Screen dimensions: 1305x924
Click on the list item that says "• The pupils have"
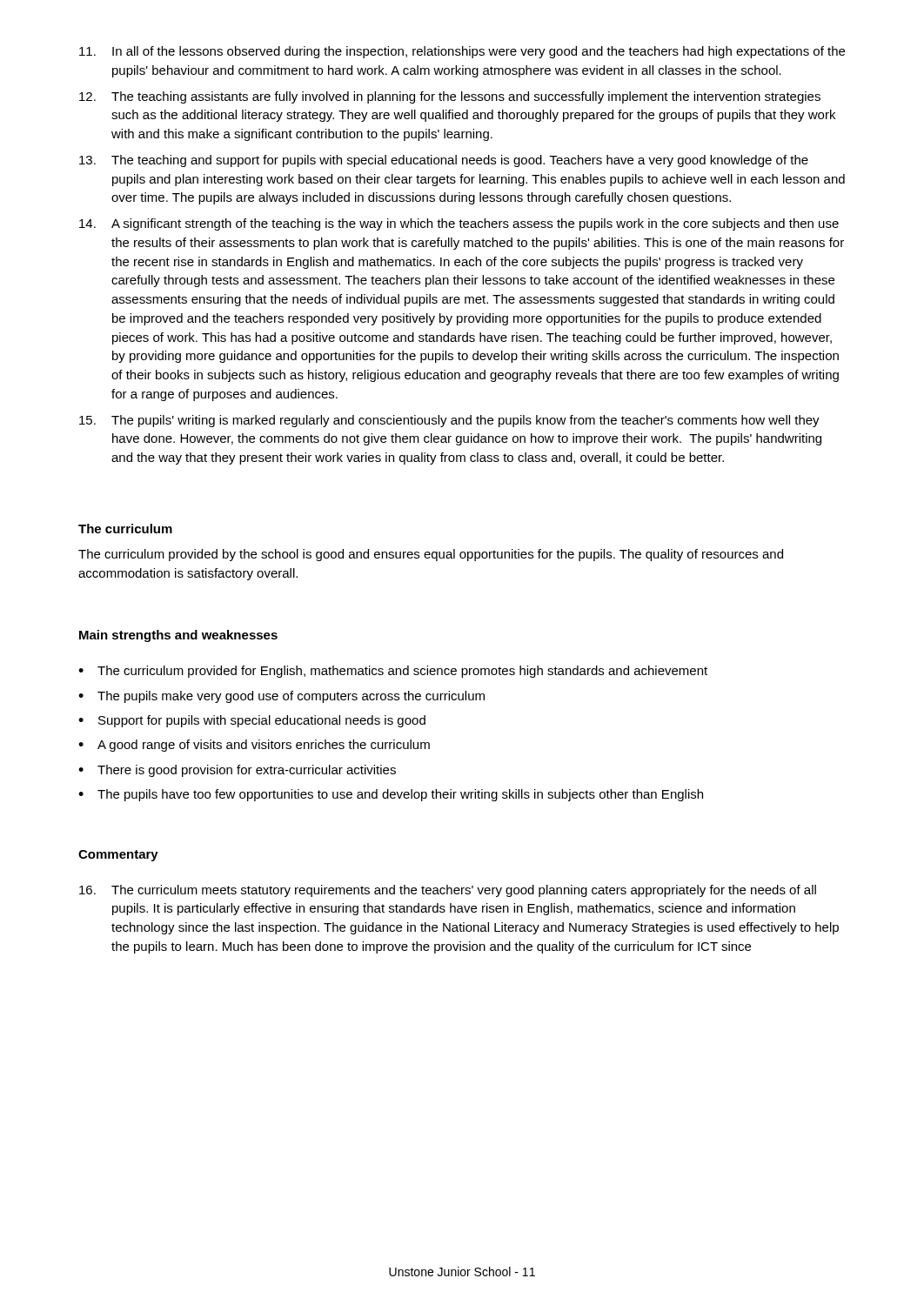click(x=462, y=795)
